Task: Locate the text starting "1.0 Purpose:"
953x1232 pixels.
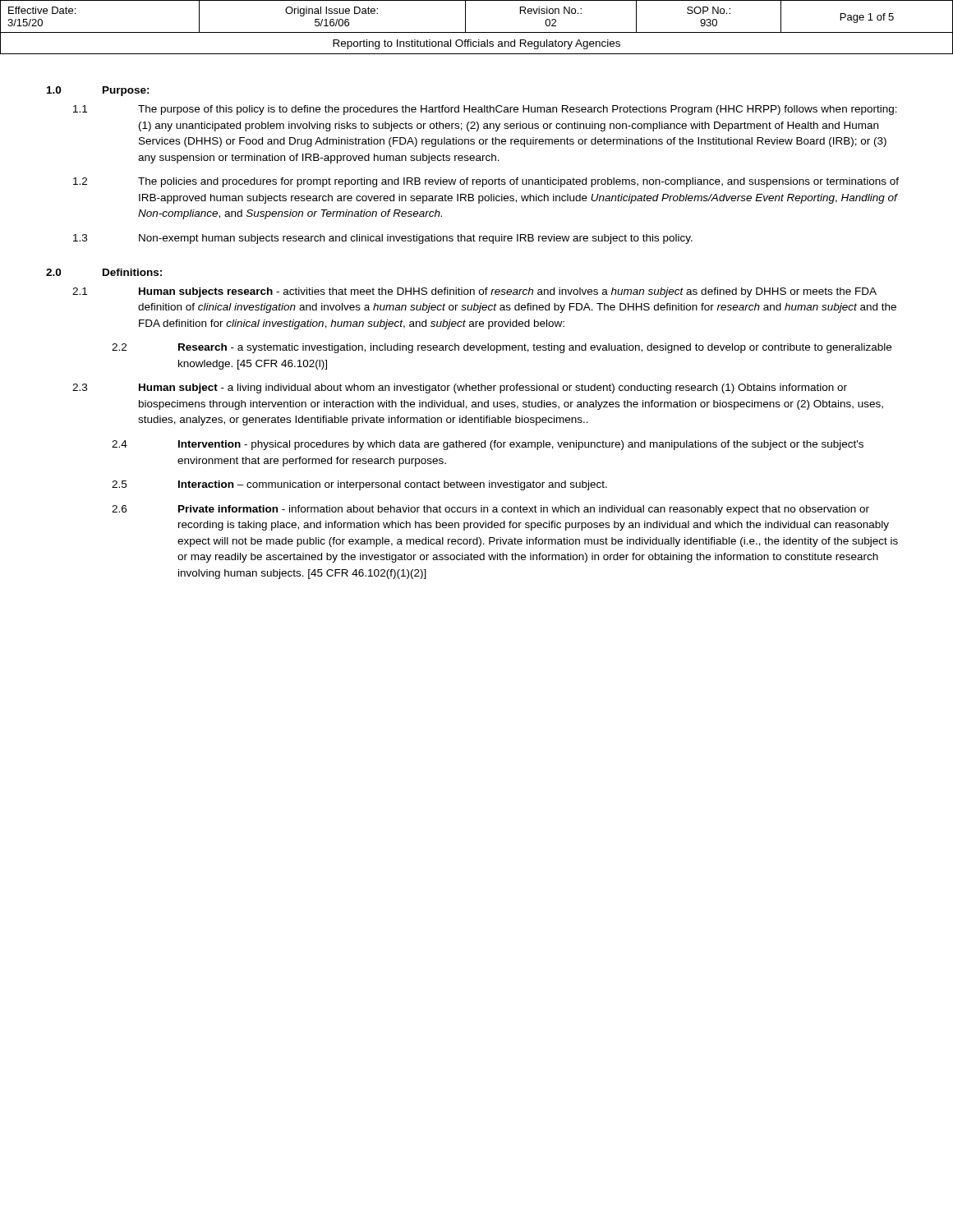Action: (98, 90)
